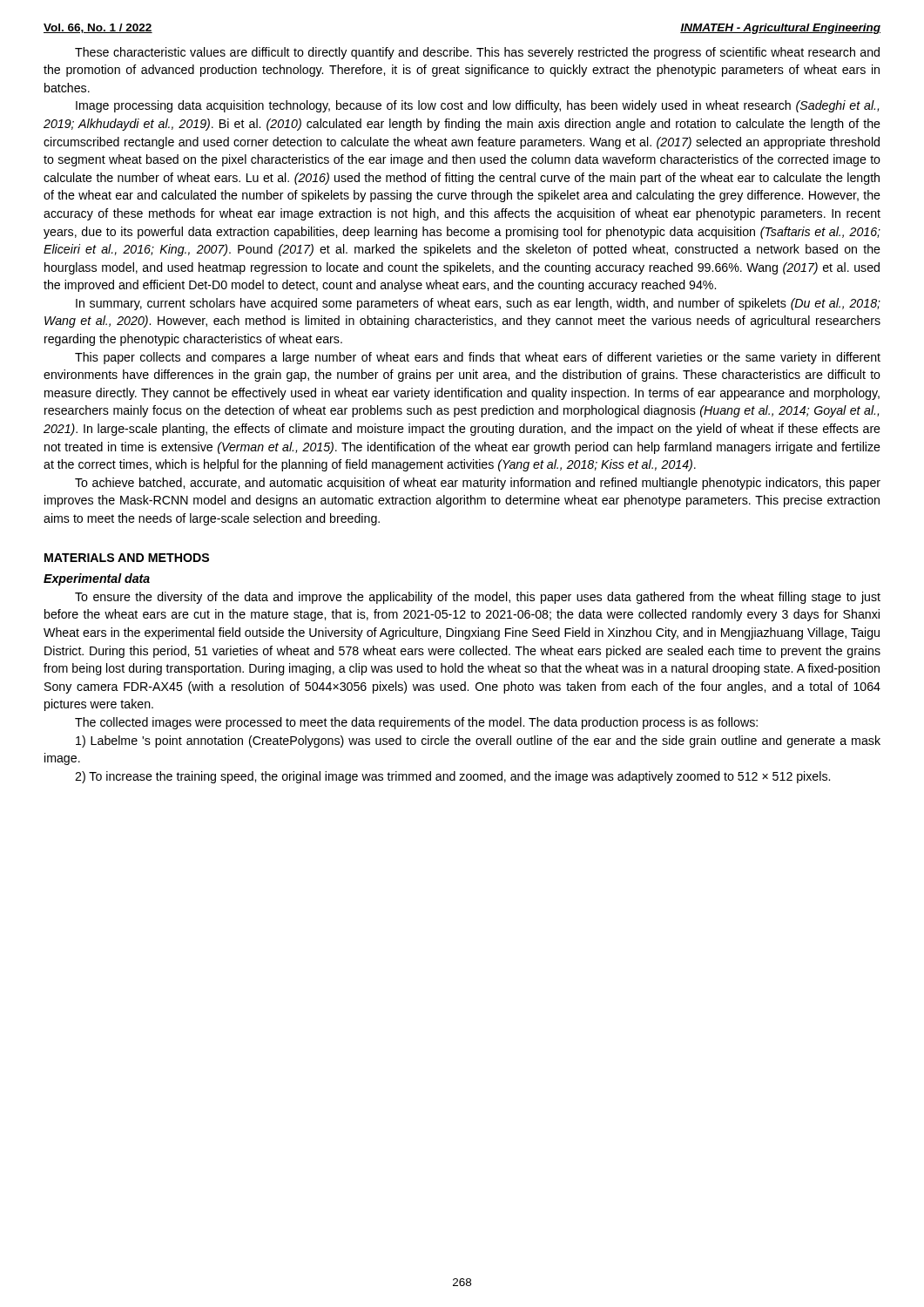The image size is (924, 1307).
Task: Select the text block containing "This paper collects and"
Action: (x=462, y=411)
